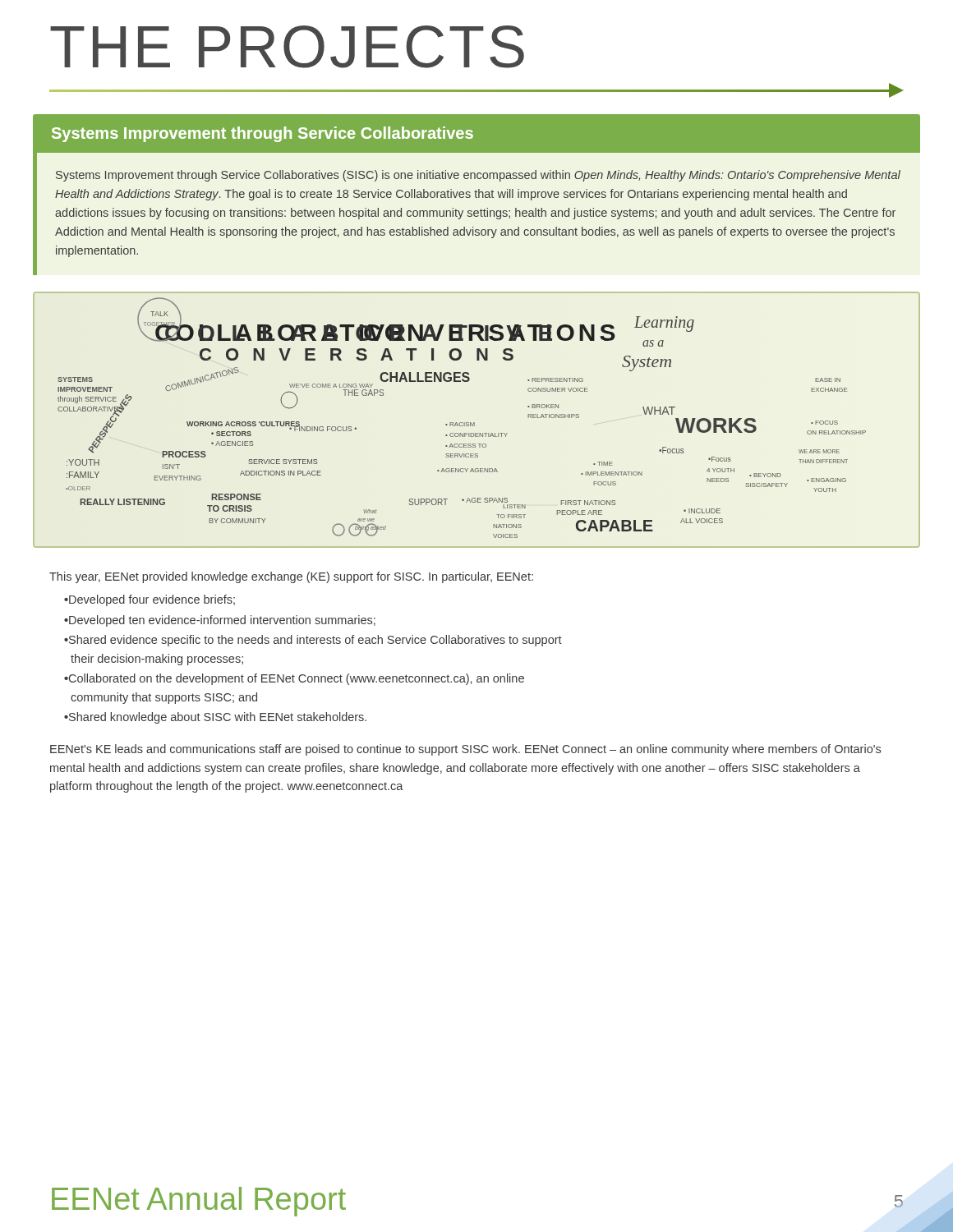Locate the text block starting "This year, EENet provided"

476,577
